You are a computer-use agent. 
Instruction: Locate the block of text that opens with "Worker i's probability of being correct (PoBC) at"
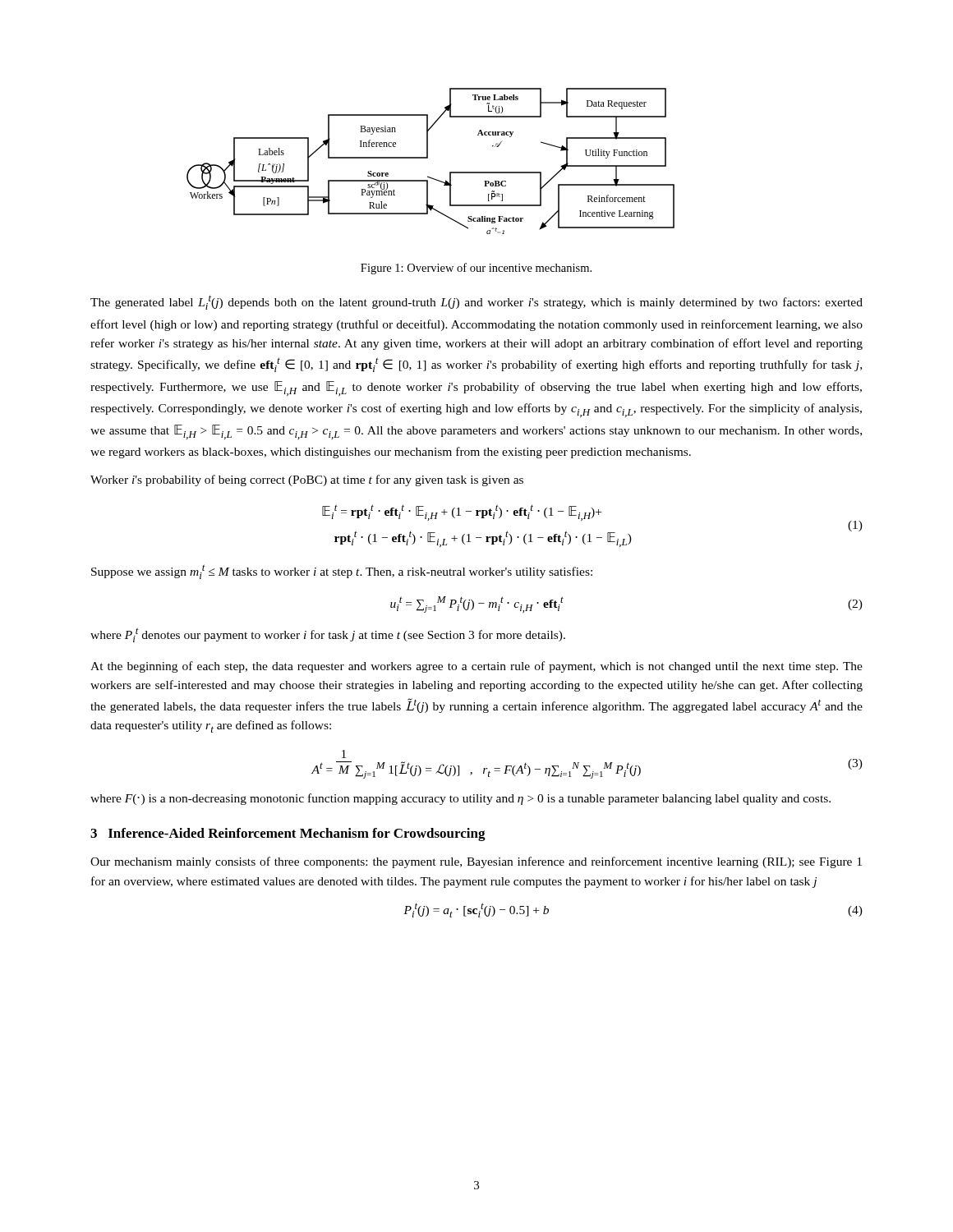click(476, 480)
